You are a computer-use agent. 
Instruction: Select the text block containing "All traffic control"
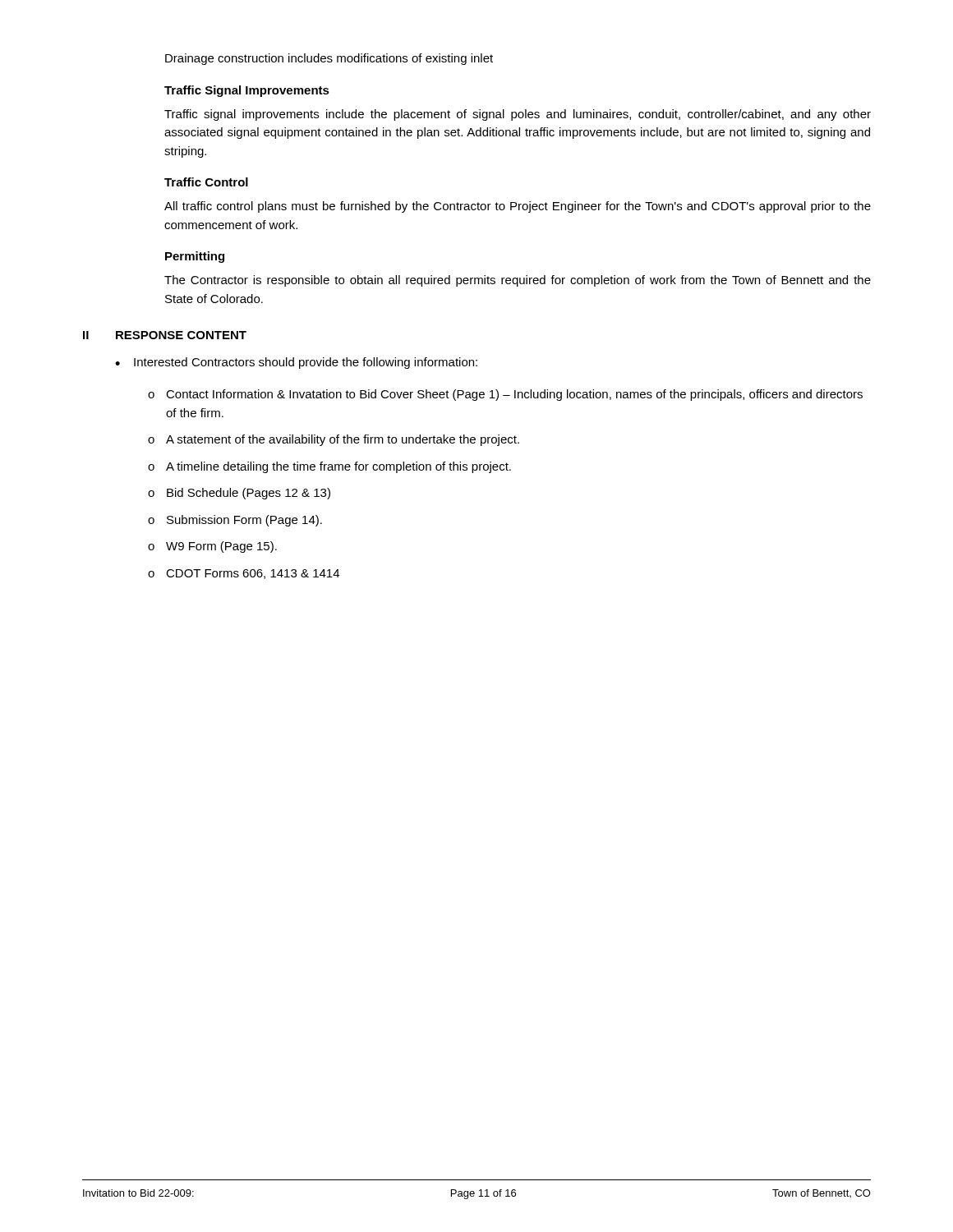click(x=518, y=216)
